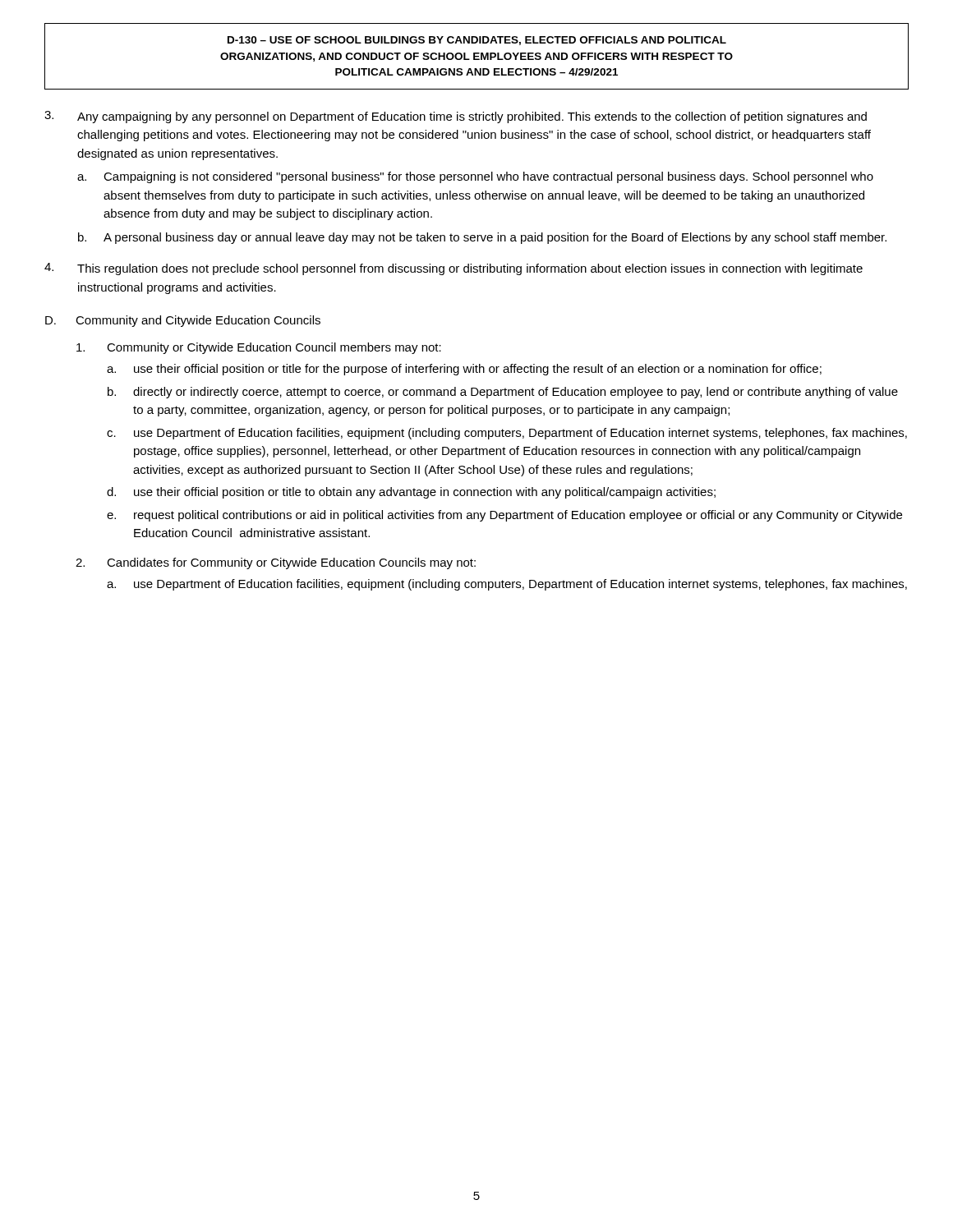Viewport: 953px width, 1232px height.
Task: Locate the list item that reads "2. Candidates for Community or Citywide Education"
Action: [x=492, y=575]
